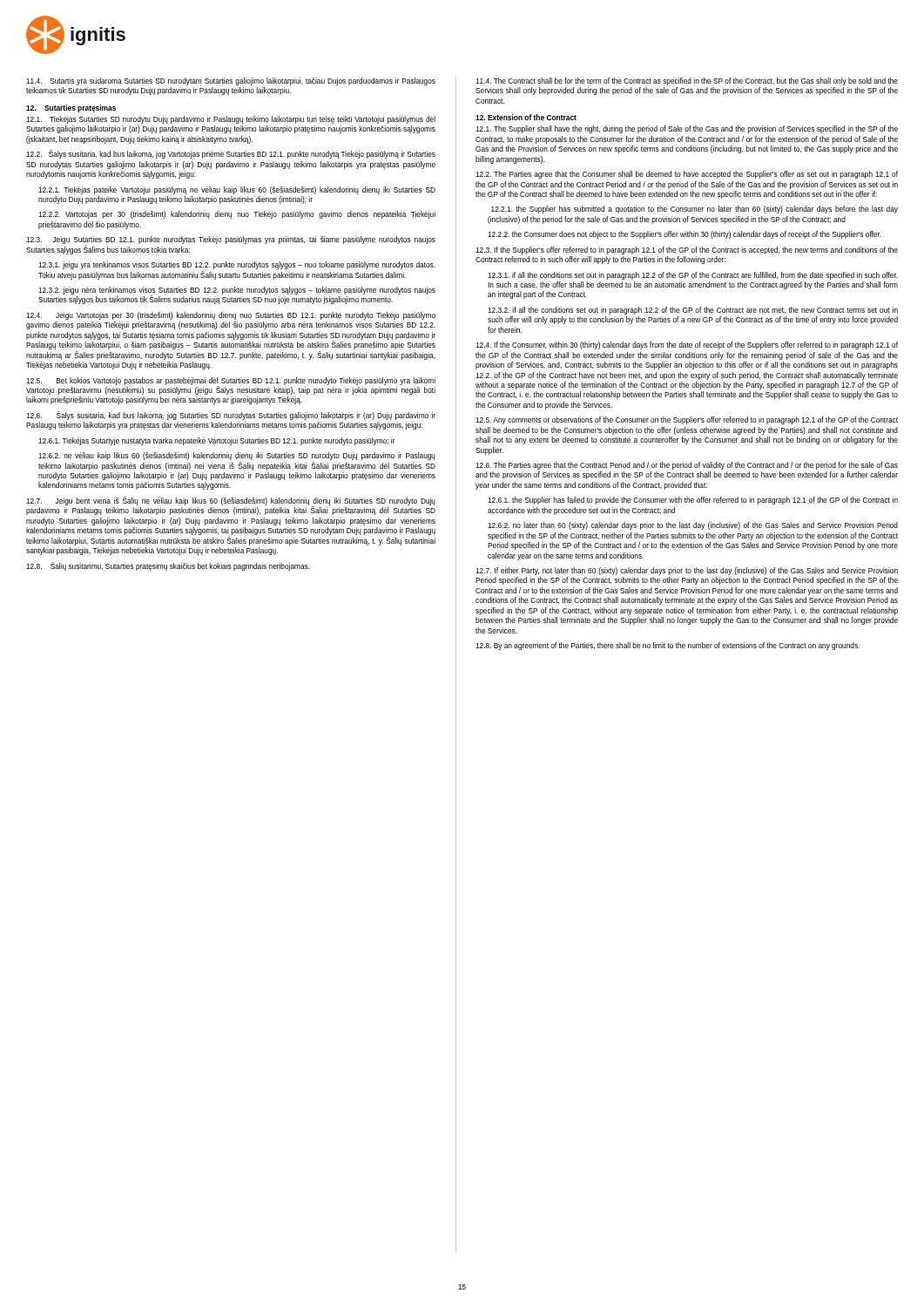This screenshot has width=924, height=1307.
Task: Locate the text block containing "3. If the"
Action: (687, 255)
